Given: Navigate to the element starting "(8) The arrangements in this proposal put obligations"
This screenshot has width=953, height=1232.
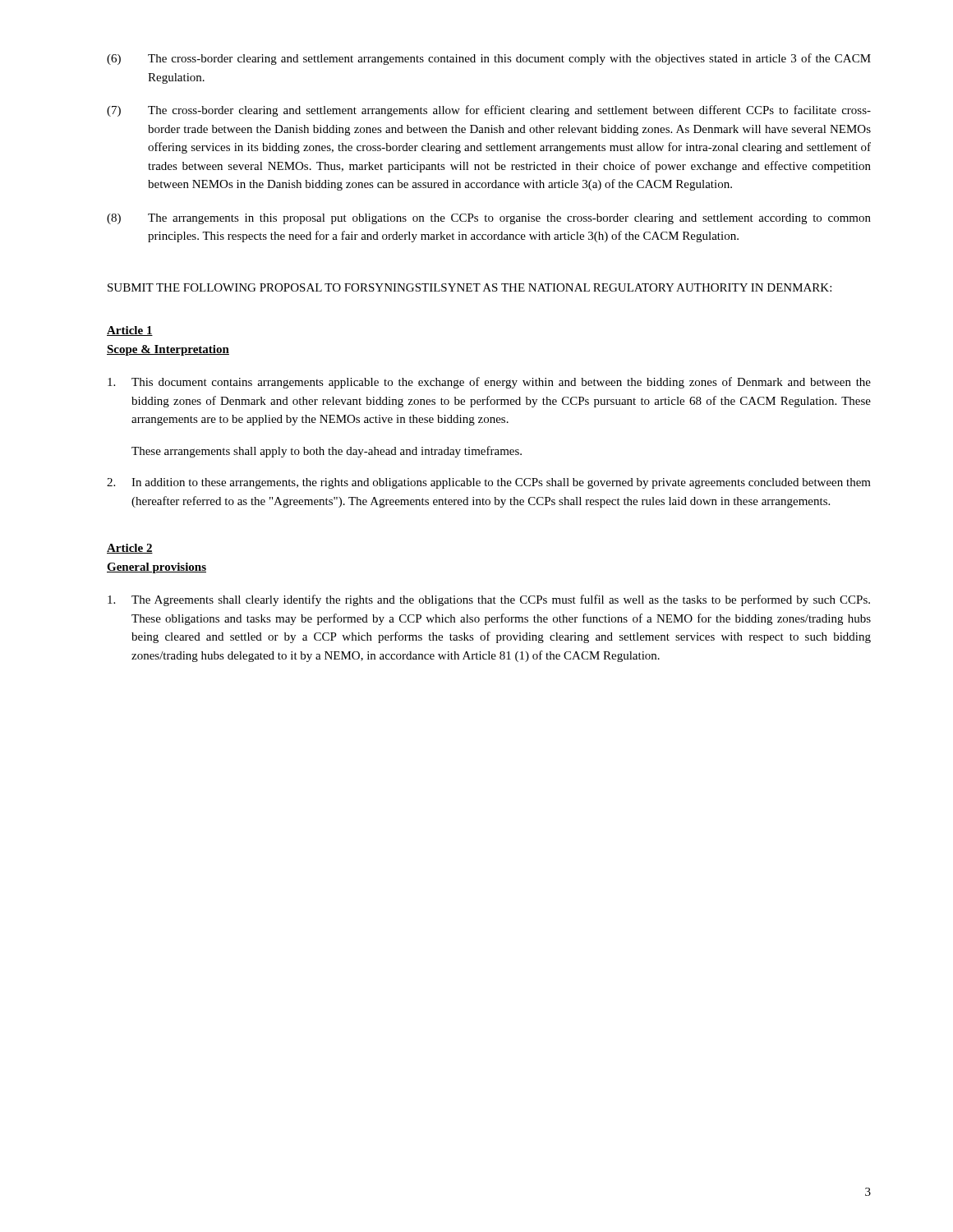Looking at the screenshot, I should tap(489, 227).
